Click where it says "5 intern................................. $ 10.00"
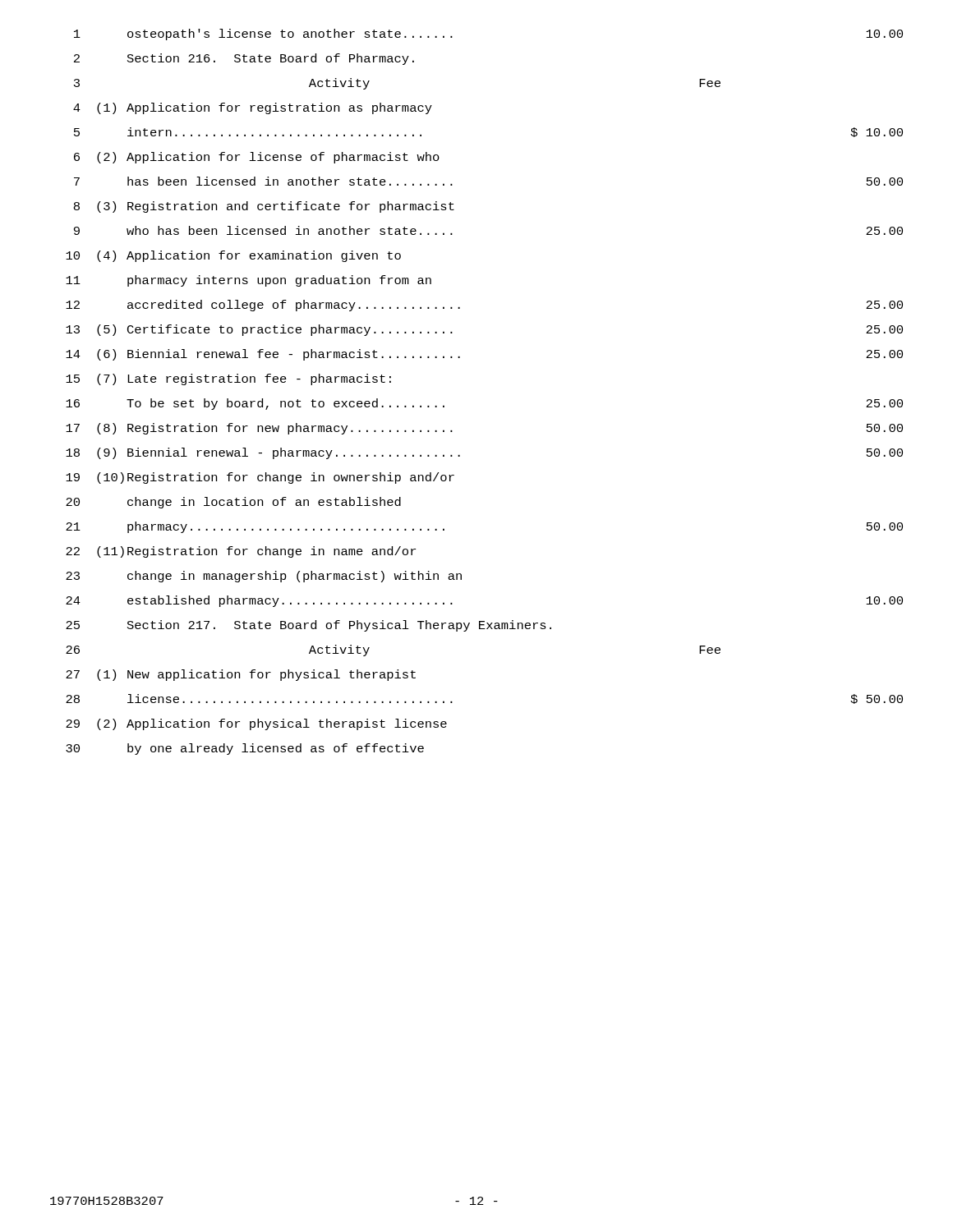Viewport: 953px width, 1232px height. pyautogui.click(x=77, y=132)
